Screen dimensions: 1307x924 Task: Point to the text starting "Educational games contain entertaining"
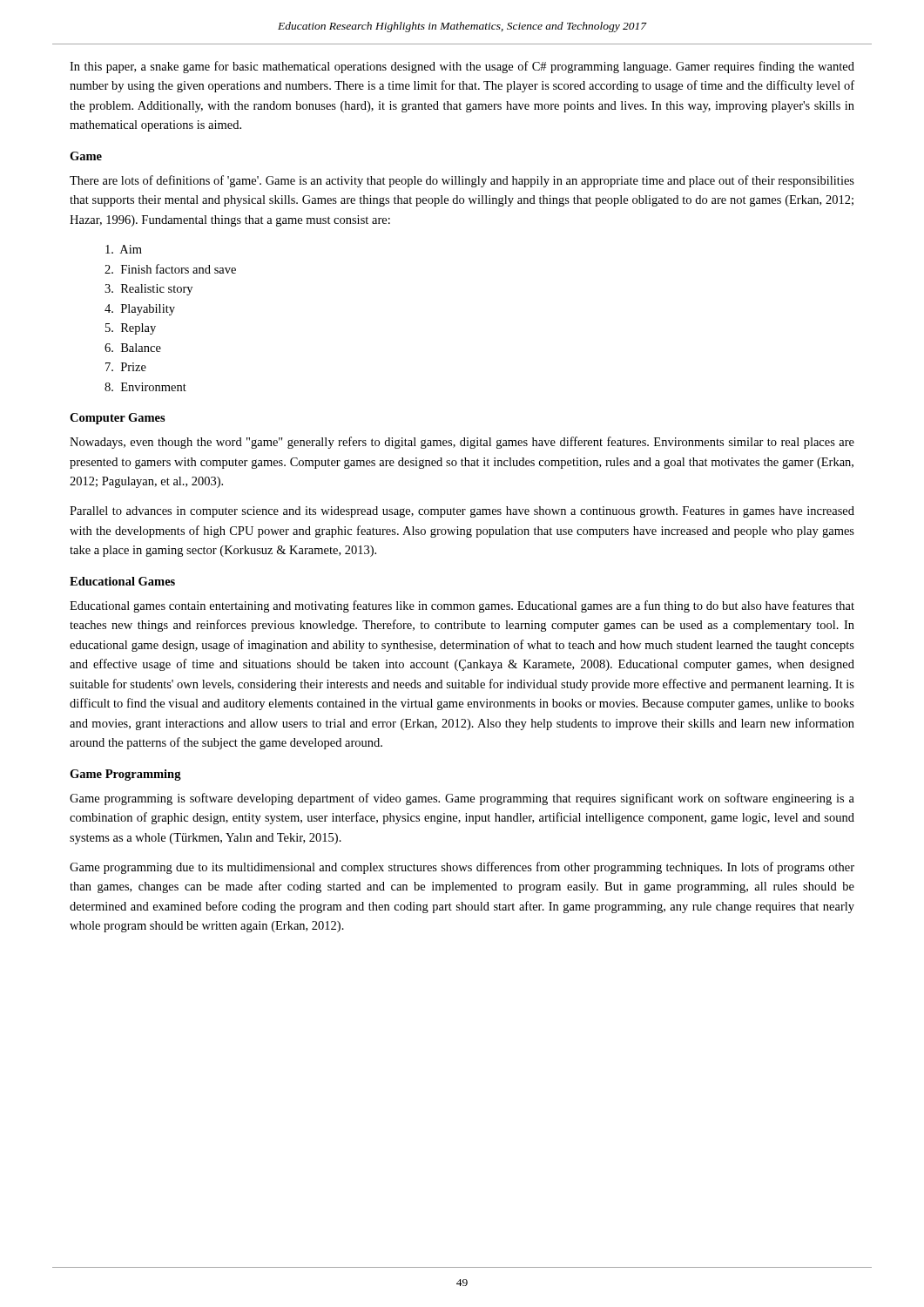click(462, 674)
